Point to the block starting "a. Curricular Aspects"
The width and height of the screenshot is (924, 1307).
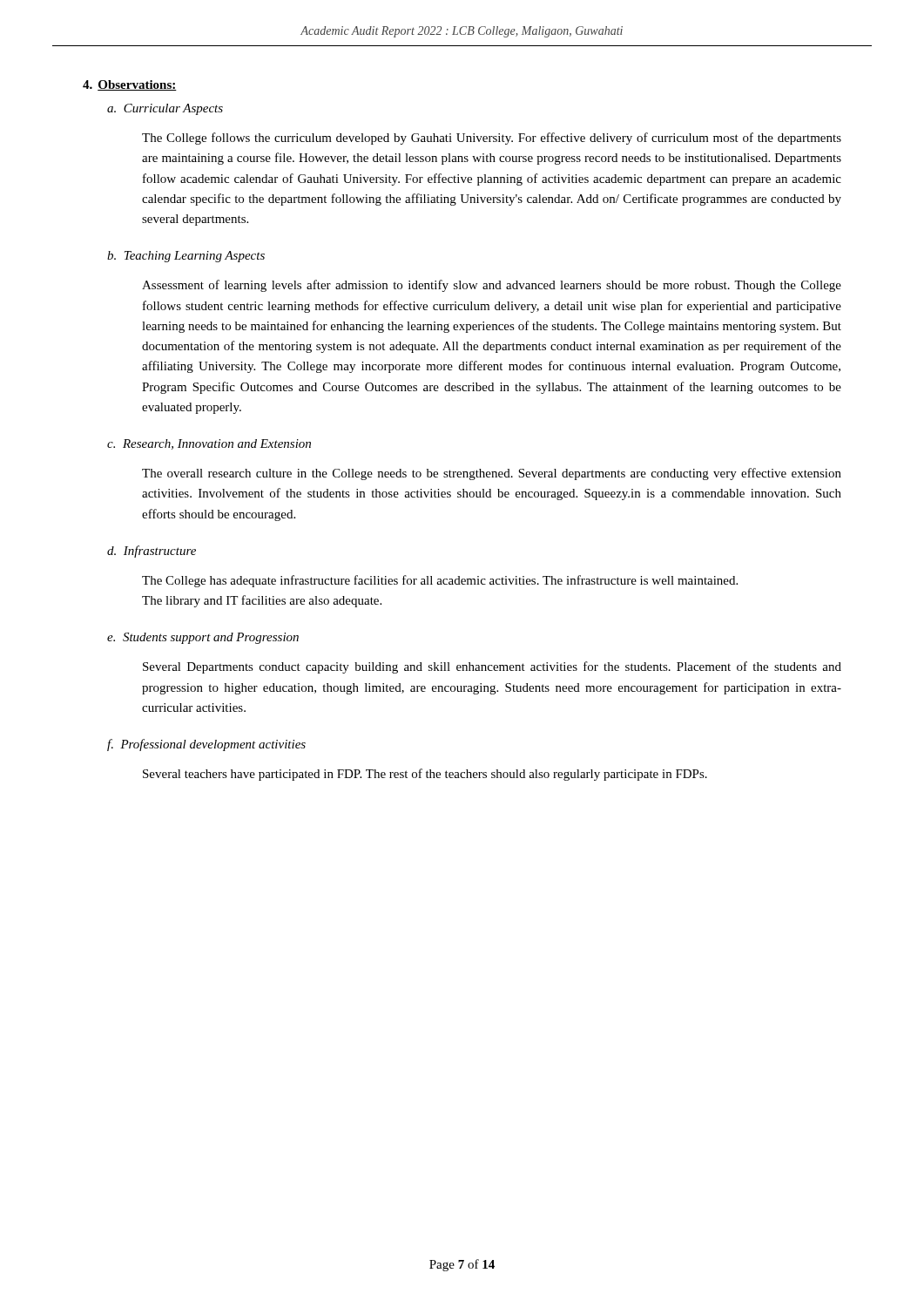(165, 108)
